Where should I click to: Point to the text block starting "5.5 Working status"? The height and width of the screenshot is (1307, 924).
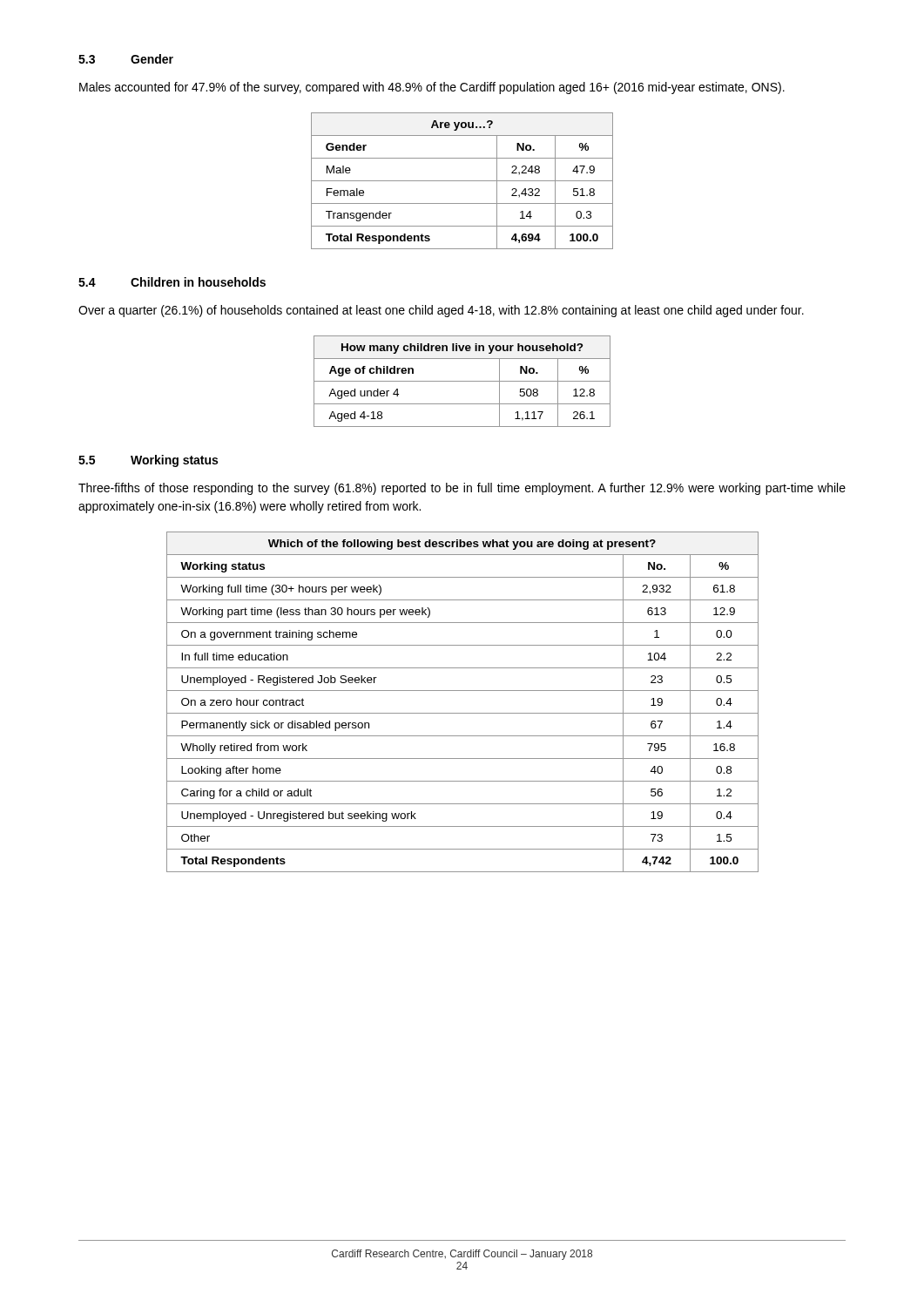click(148, 460)
